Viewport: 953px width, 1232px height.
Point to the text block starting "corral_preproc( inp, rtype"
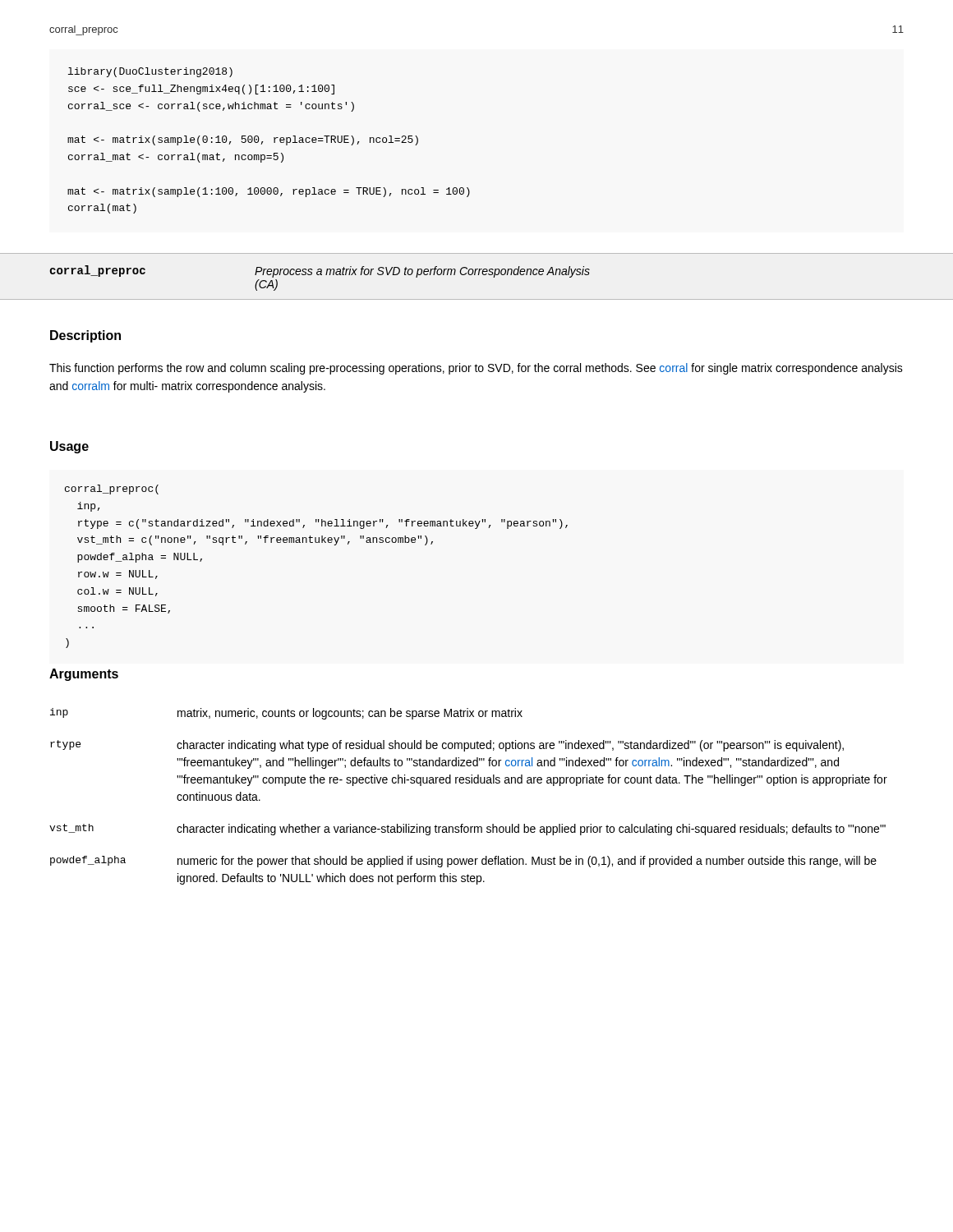click(x=112, y=490)
